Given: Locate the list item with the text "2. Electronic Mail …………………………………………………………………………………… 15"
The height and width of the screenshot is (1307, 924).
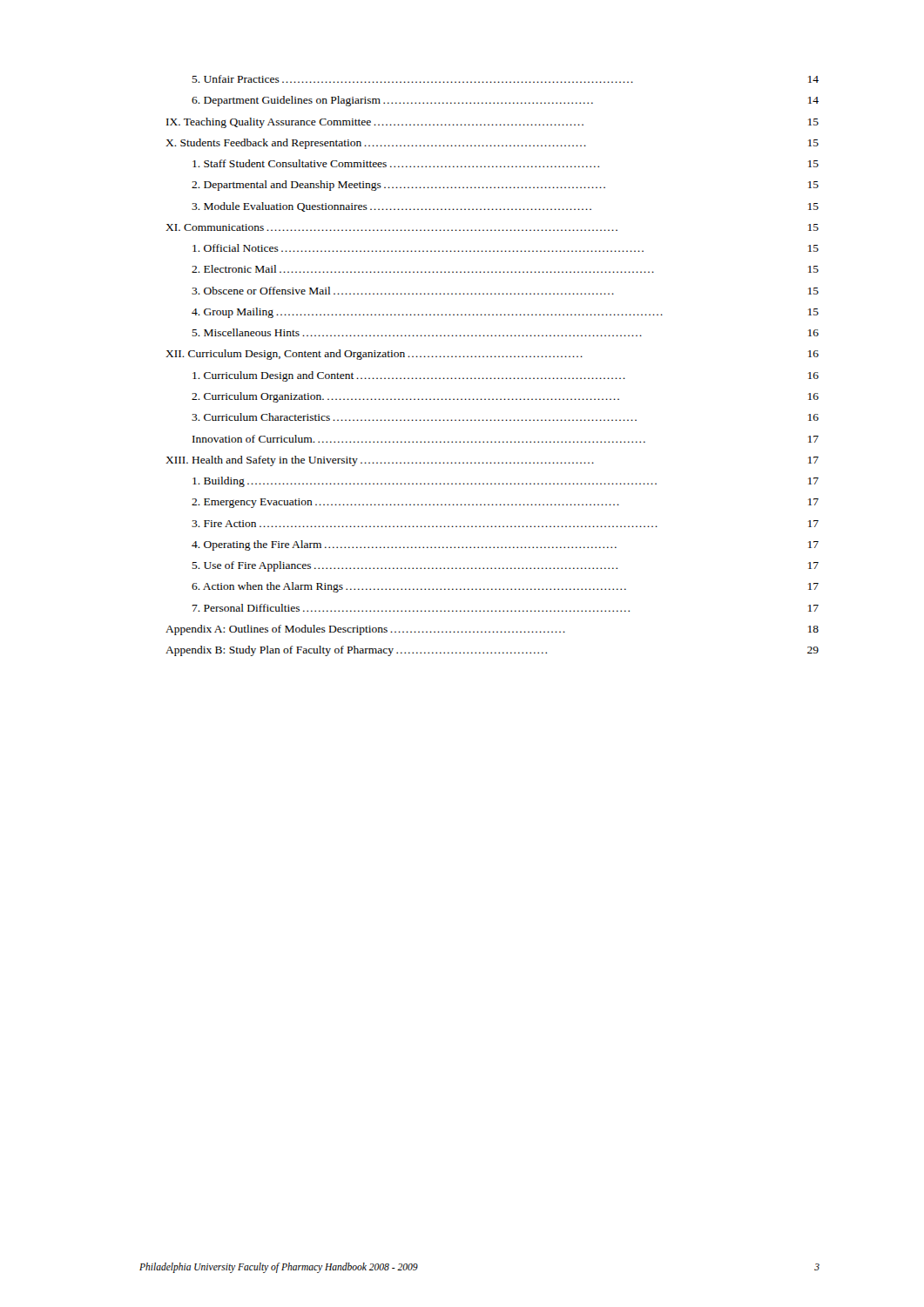Looking at the screenshot, I should (505, 270).
